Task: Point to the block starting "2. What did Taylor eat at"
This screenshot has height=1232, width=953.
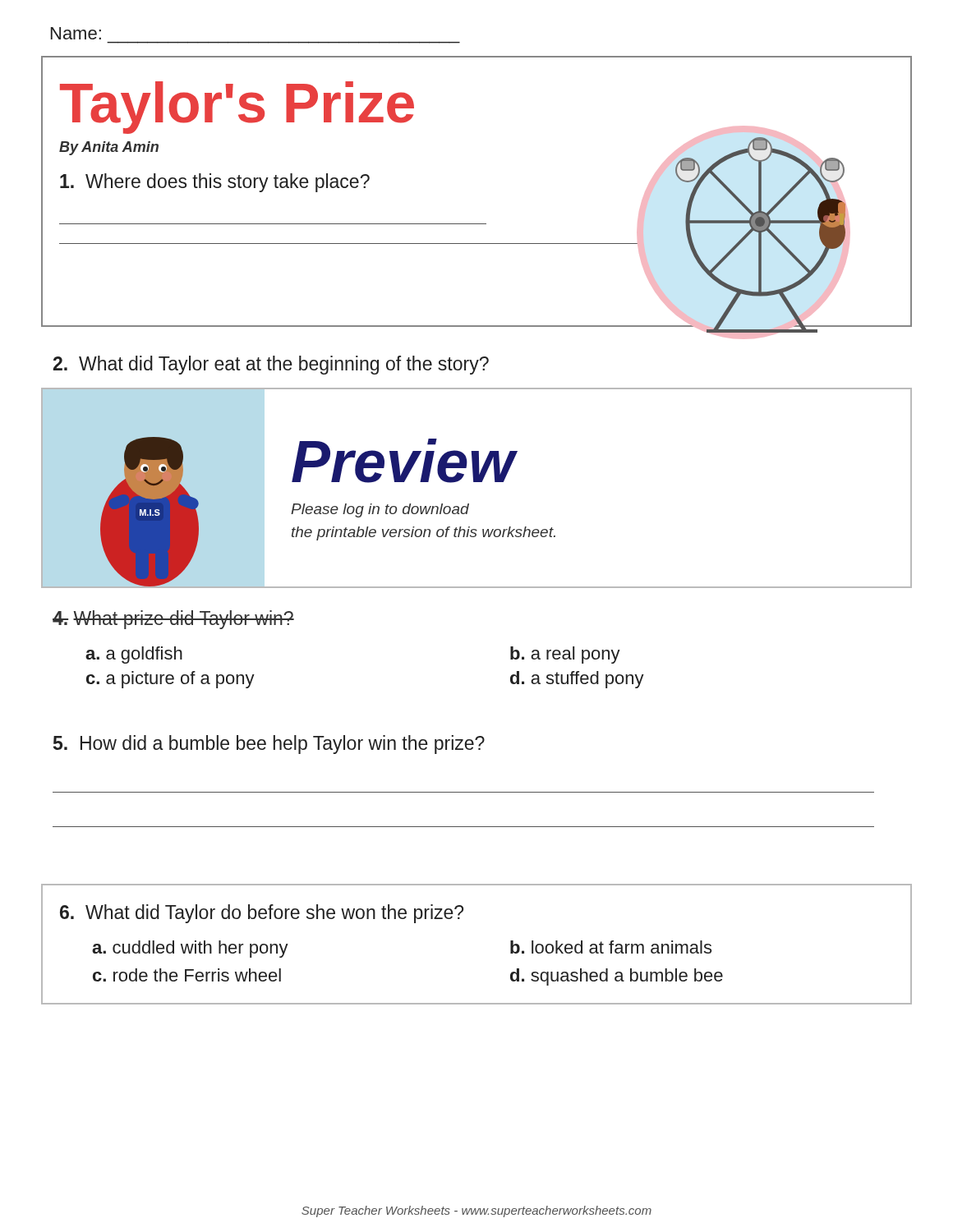Action: point(271,364)
